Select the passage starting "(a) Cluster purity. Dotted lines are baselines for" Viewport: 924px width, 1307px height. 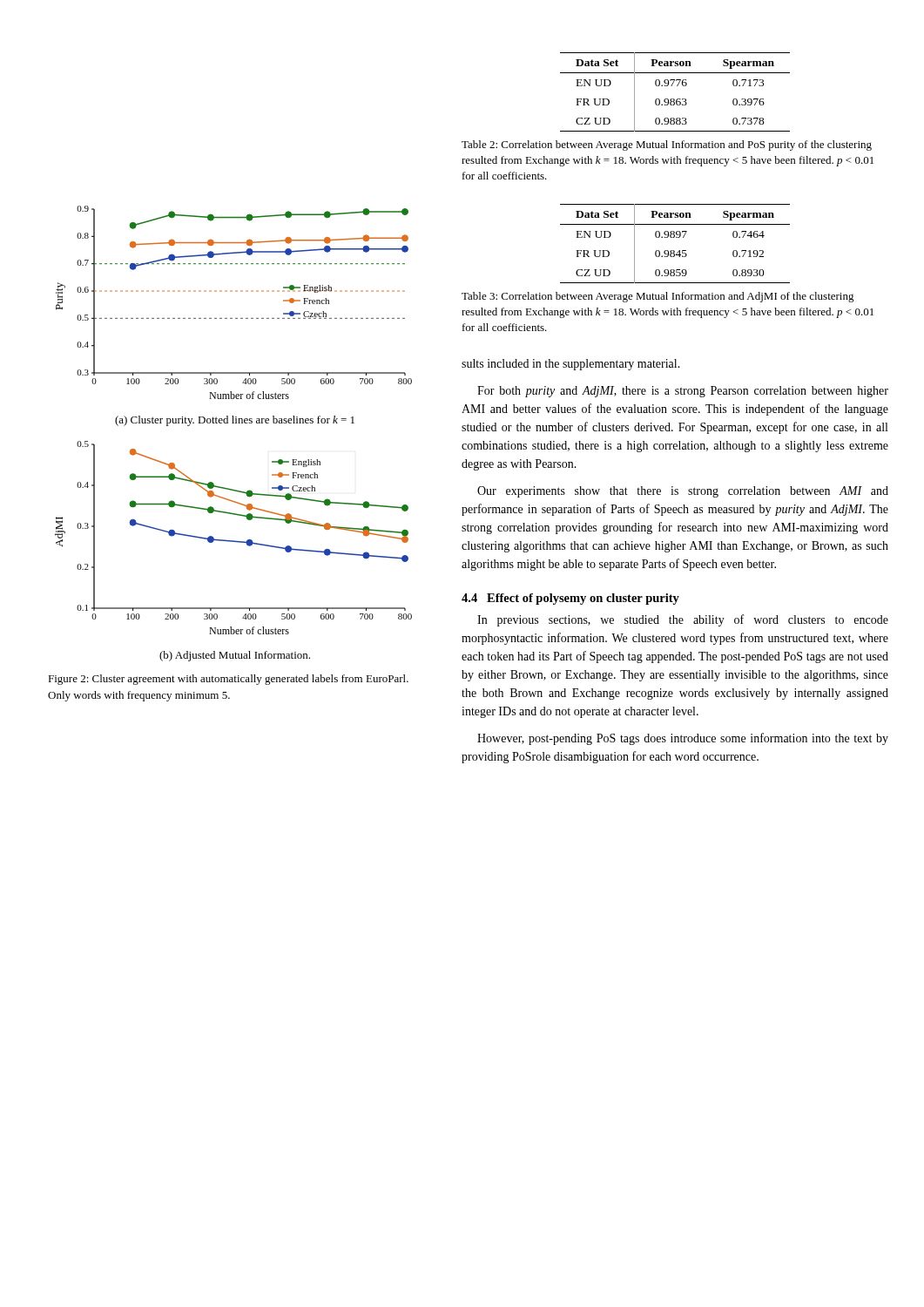click(x=235, y=420)
